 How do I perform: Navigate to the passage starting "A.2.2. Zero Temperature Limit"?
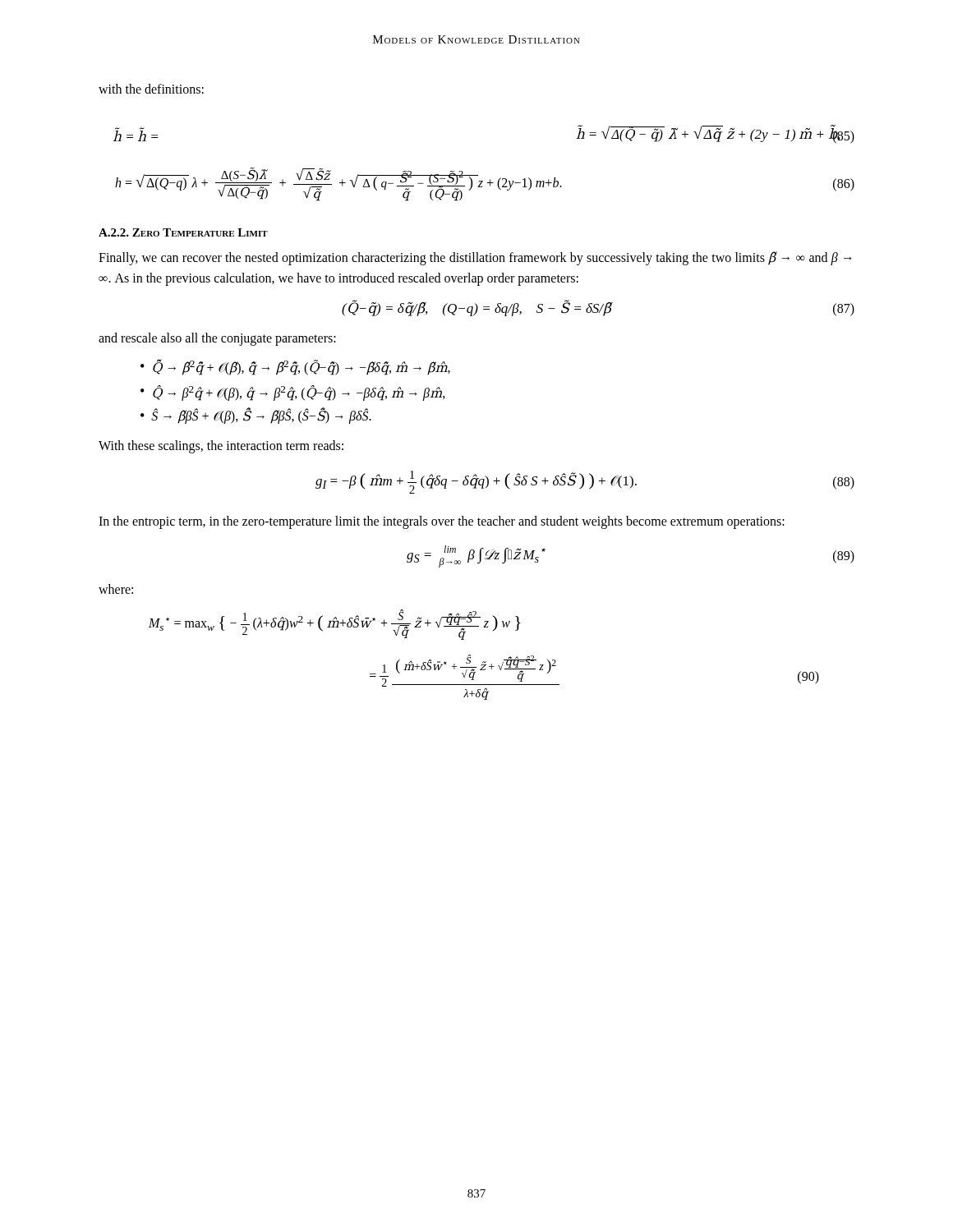pyautogui.click(x=183, y=232)
